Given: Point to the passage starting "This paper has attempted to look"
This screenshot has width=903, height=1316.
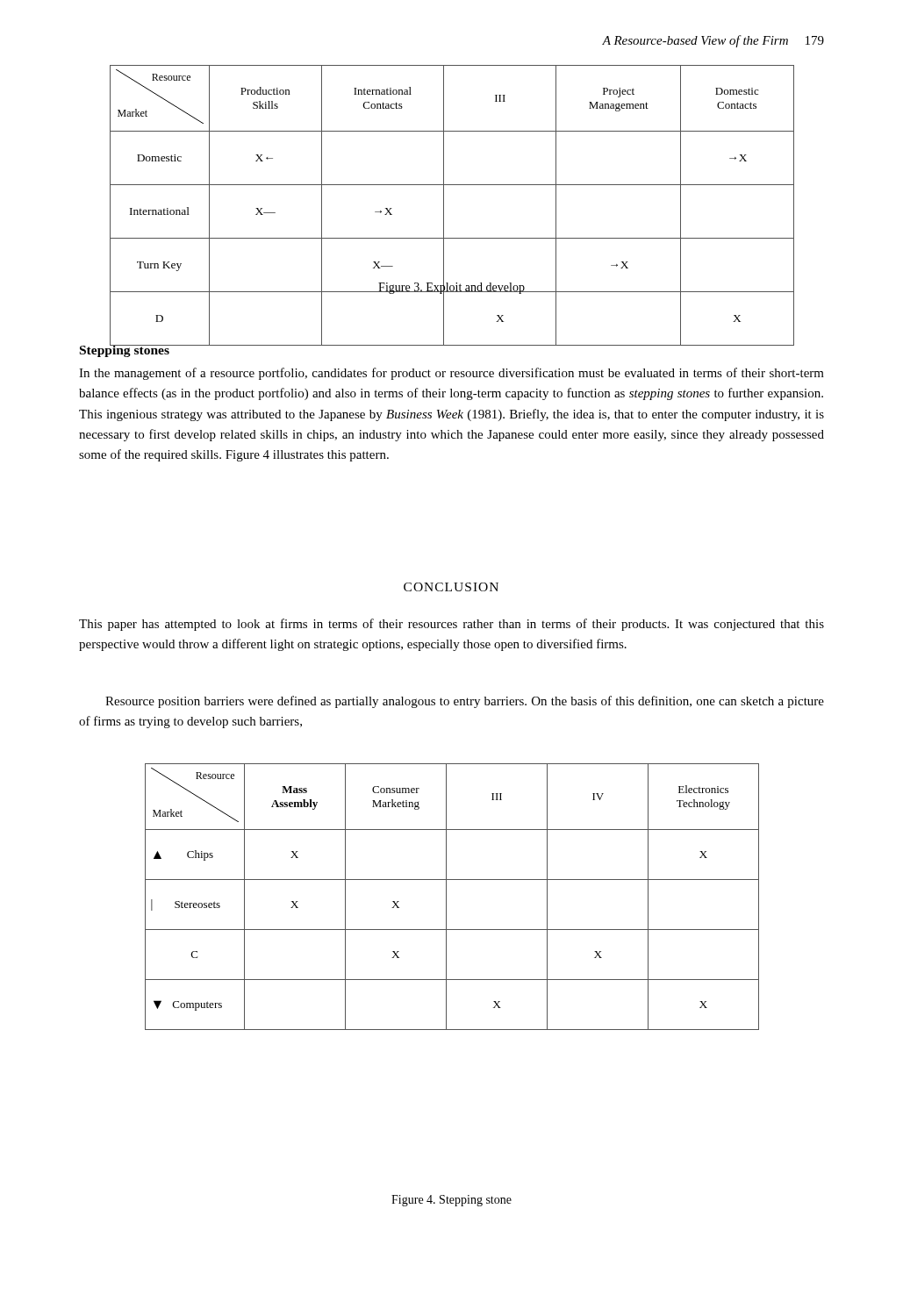Looking at the screenshot, I should (452, 634).
